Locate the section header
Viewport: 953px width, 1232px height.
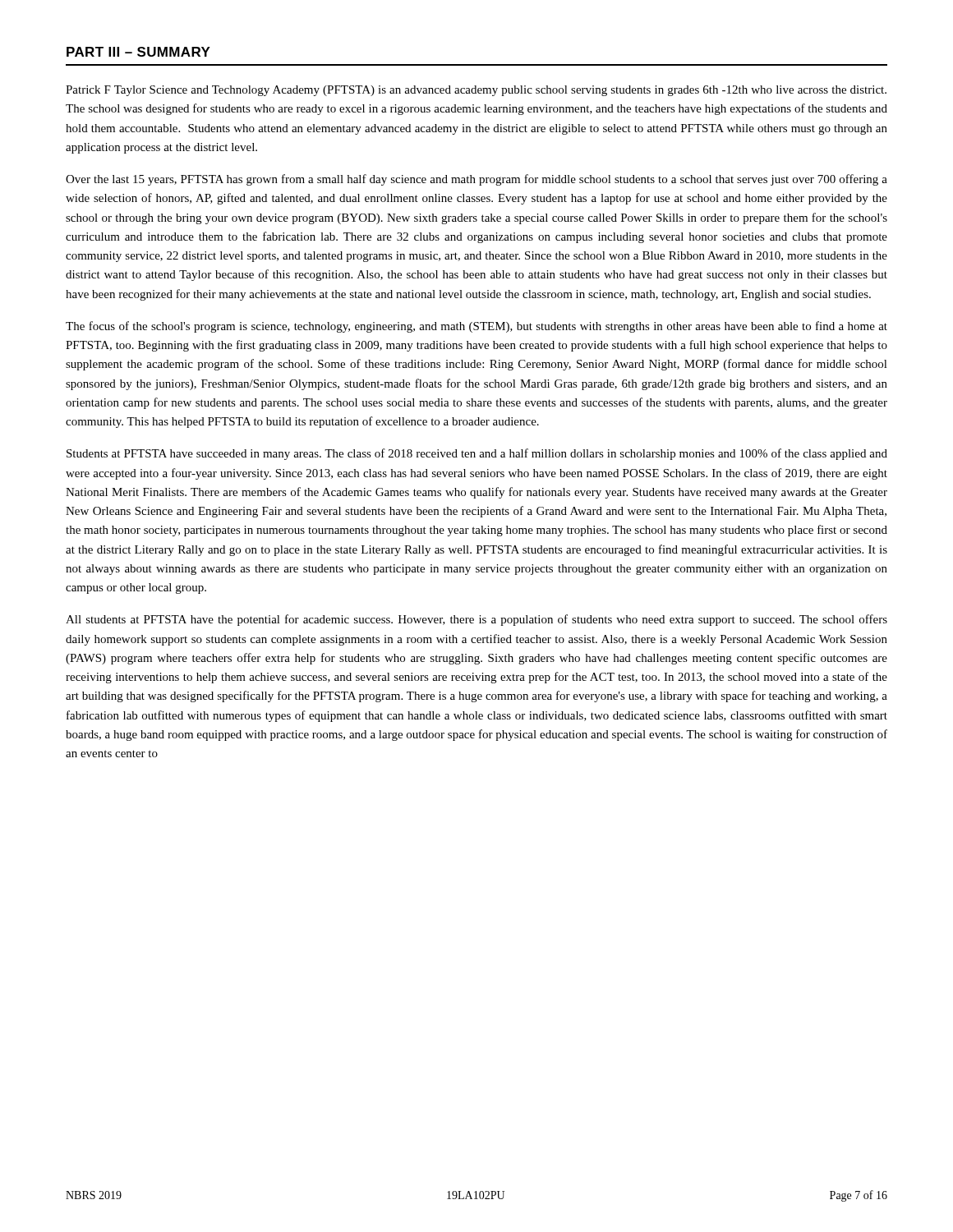tap(138, 52)
